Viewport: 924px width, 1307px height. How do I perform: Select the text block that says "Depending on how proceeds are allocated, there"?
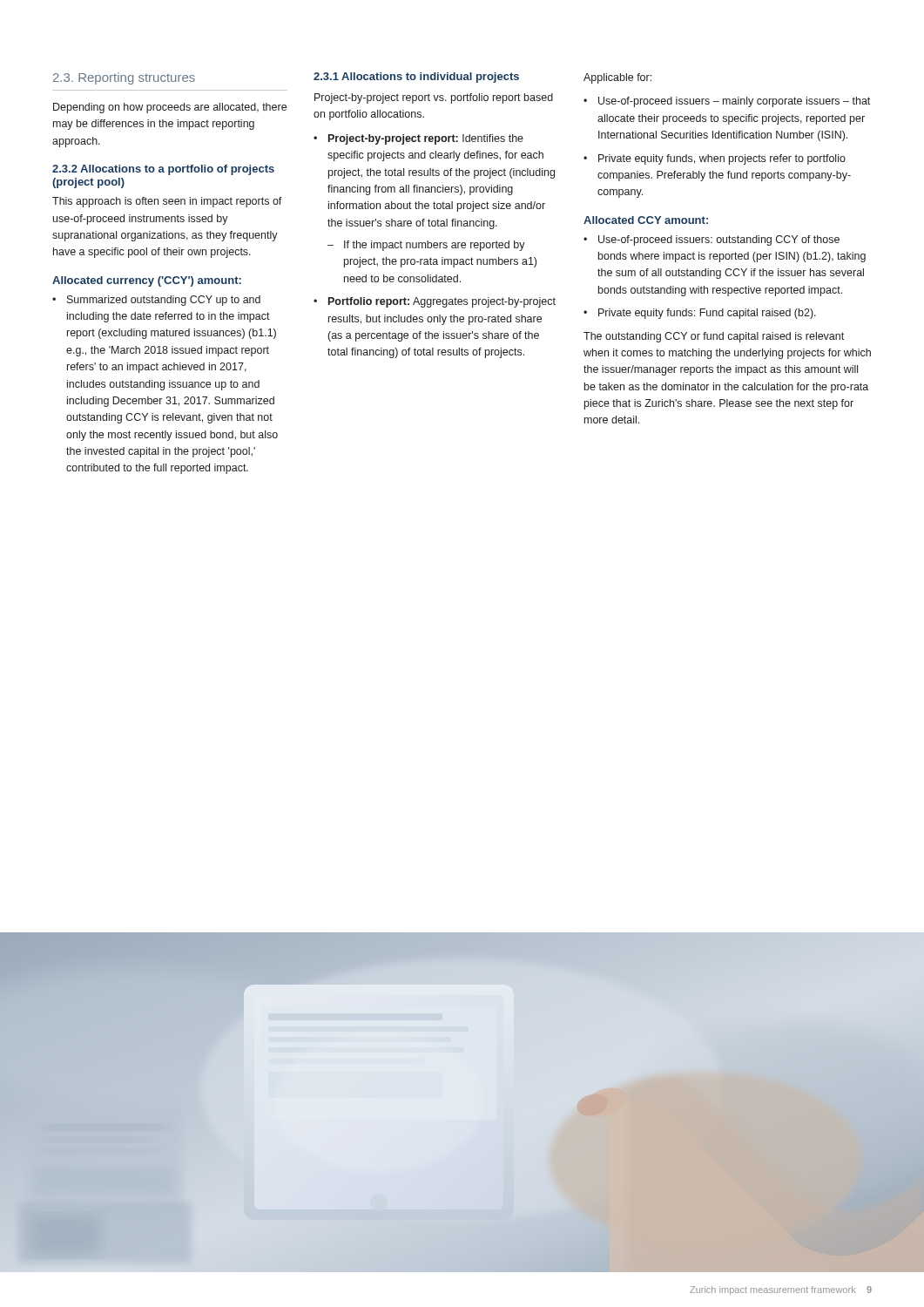click(x=170, y=124)
